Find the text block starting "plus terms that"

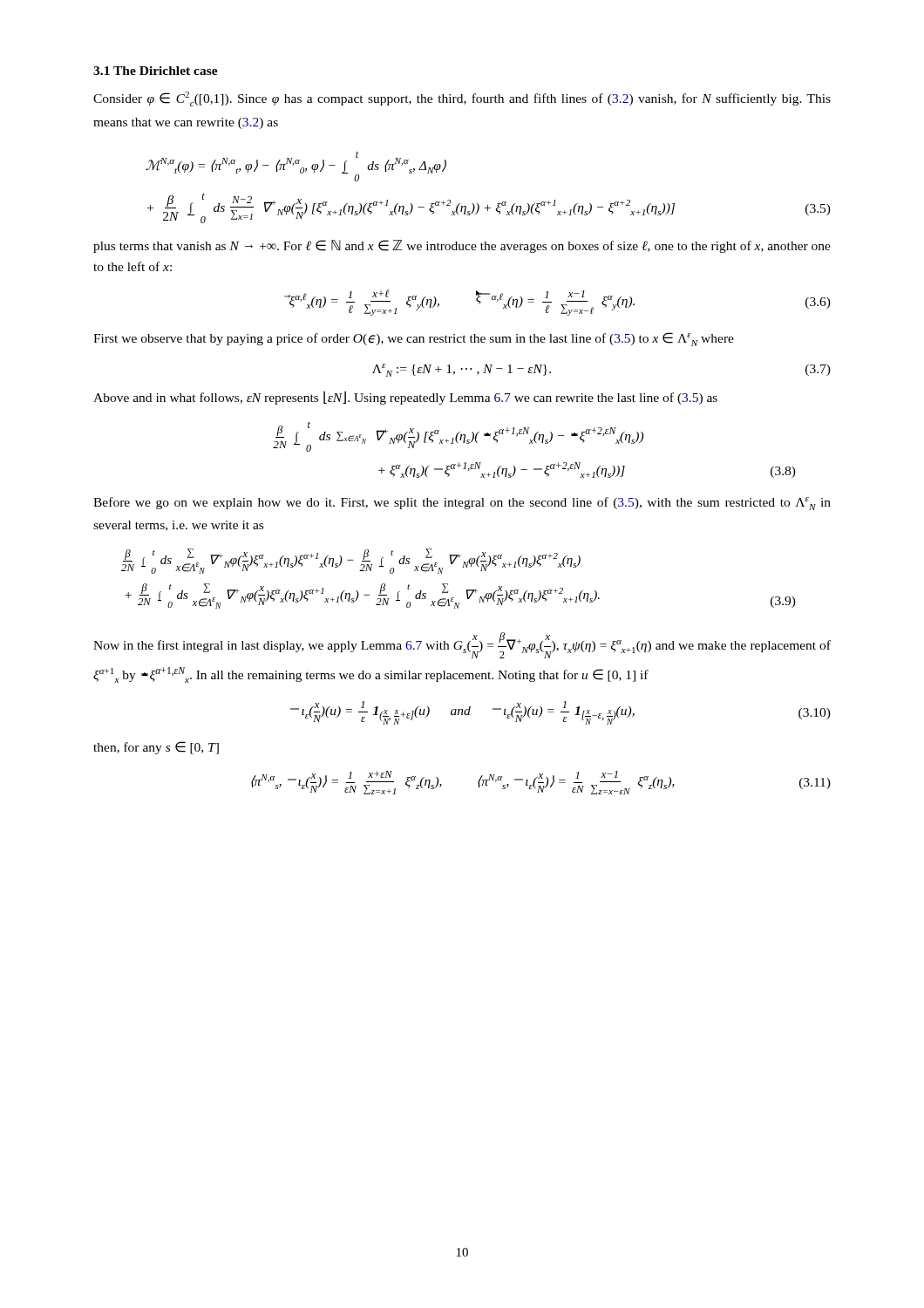[x=462, y=256]
